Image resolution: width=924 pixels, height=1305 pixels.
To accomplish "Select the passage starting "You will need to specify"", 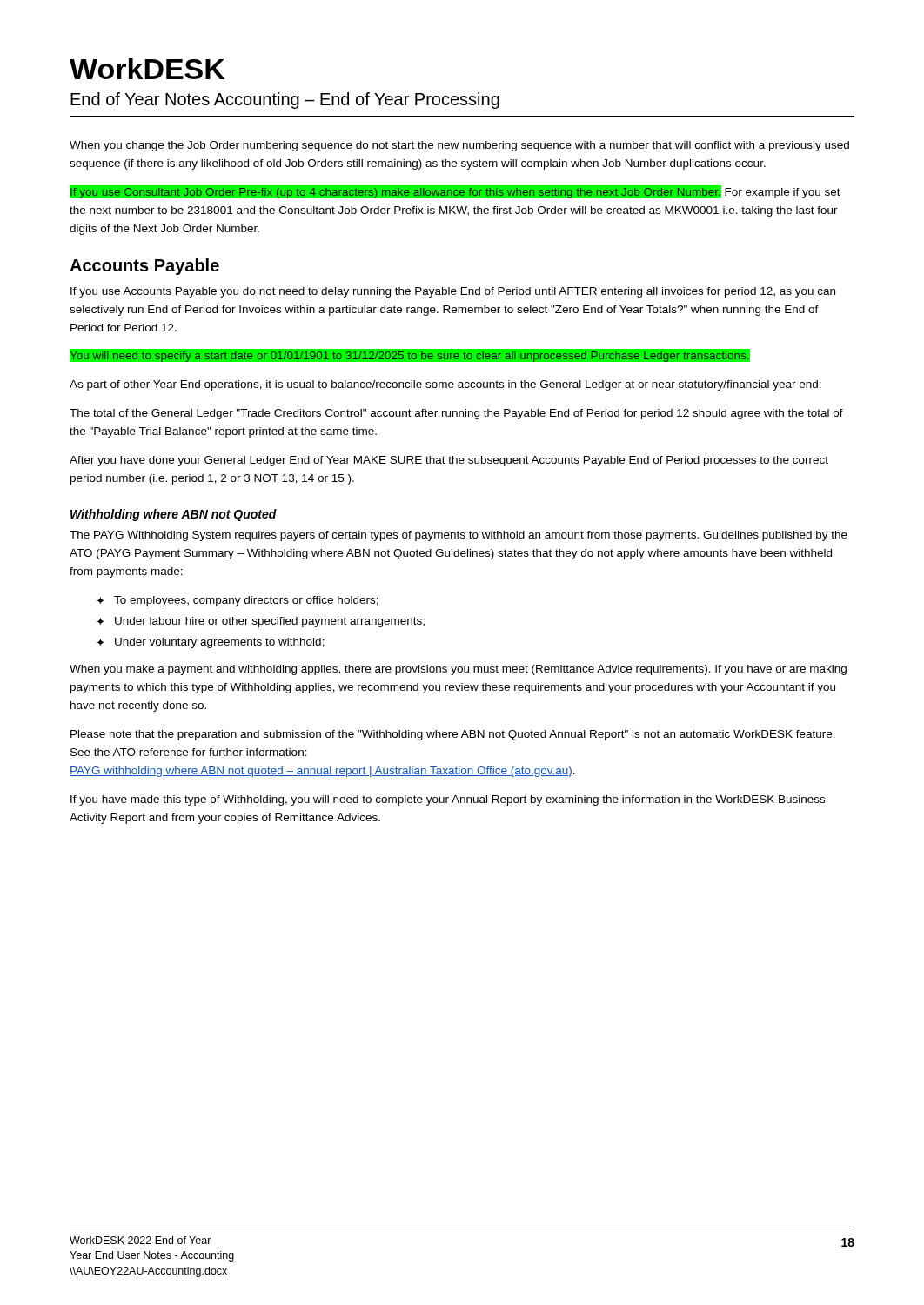I will [410, 356].
